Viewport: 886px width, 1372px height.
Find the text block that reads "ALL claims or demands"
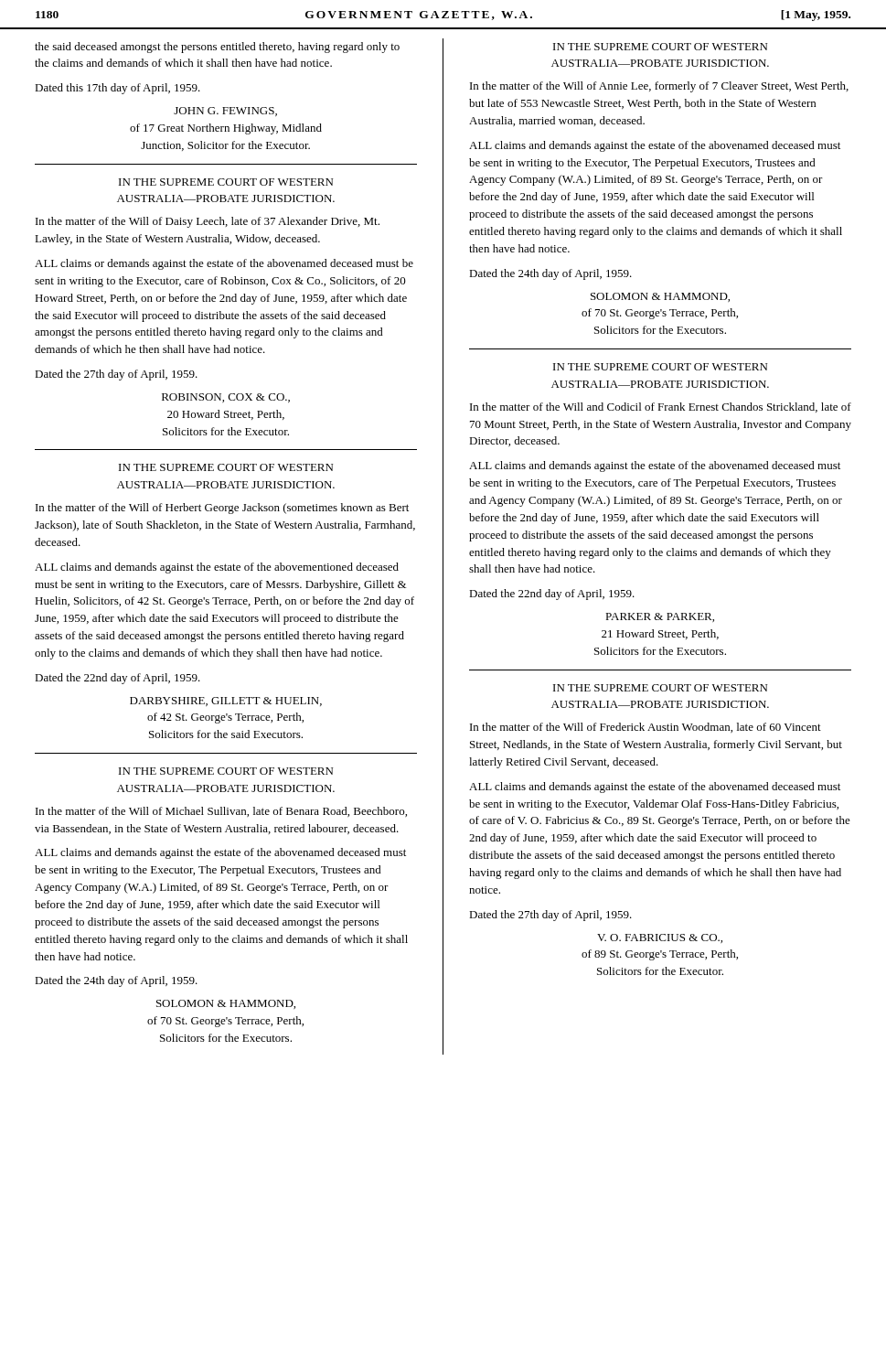[x=224, y=306]
